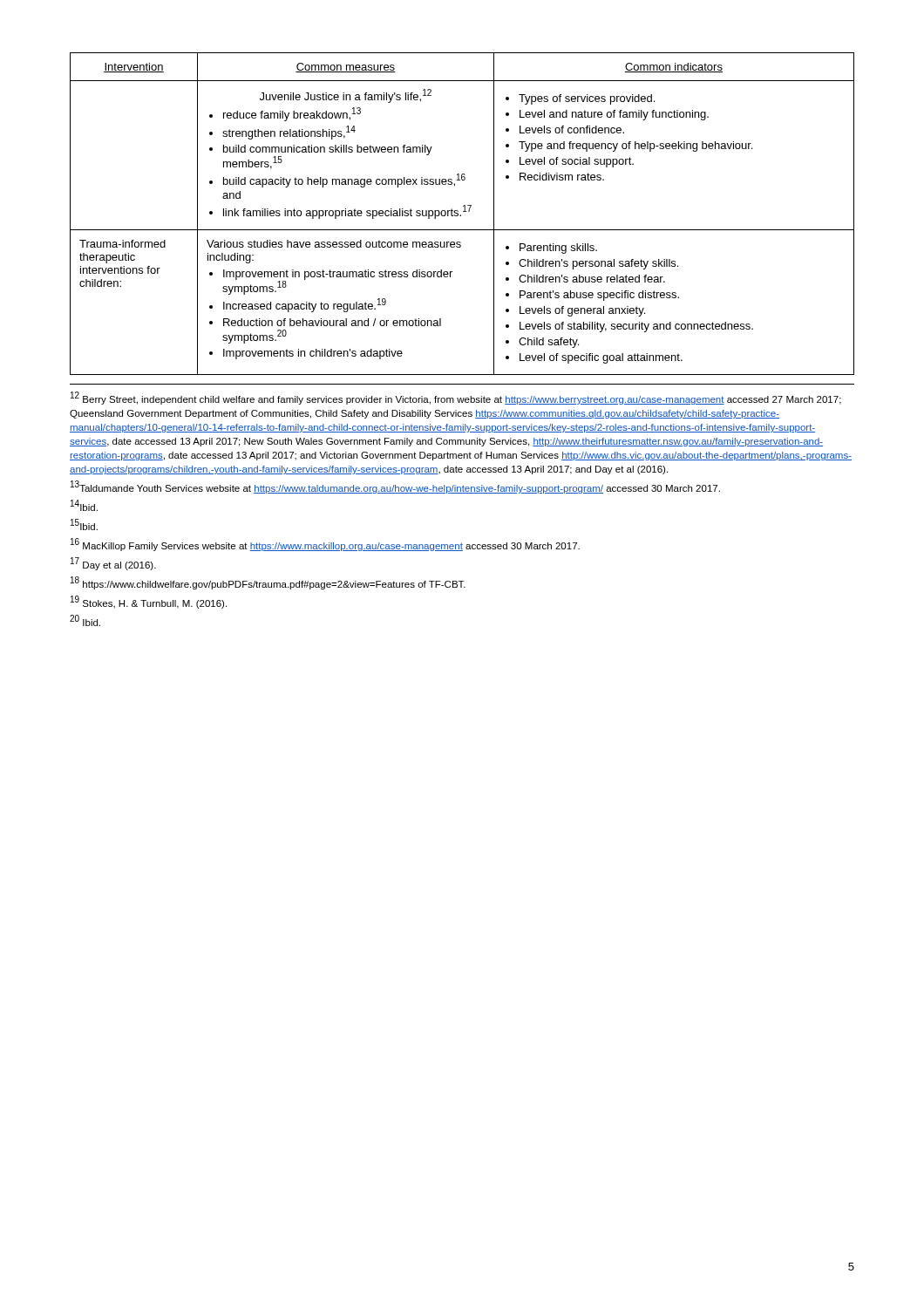Point to the region starting "17 Day et al"
This screenshot has height=1308, width=924.
coord(113,563)
